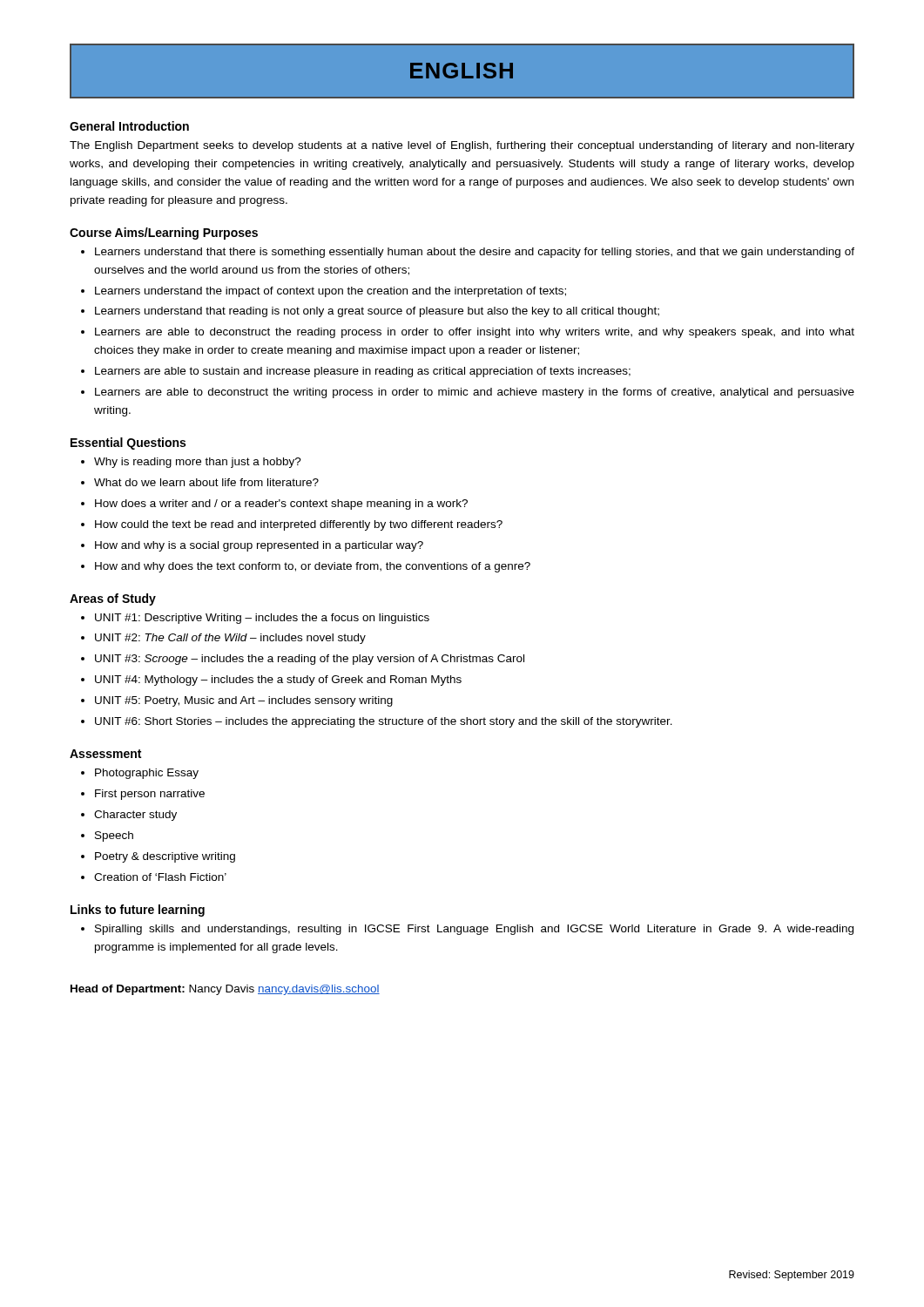Select the passage starting "Photographic Essay"
924x1307 pixels.
(x=146, y=772)
